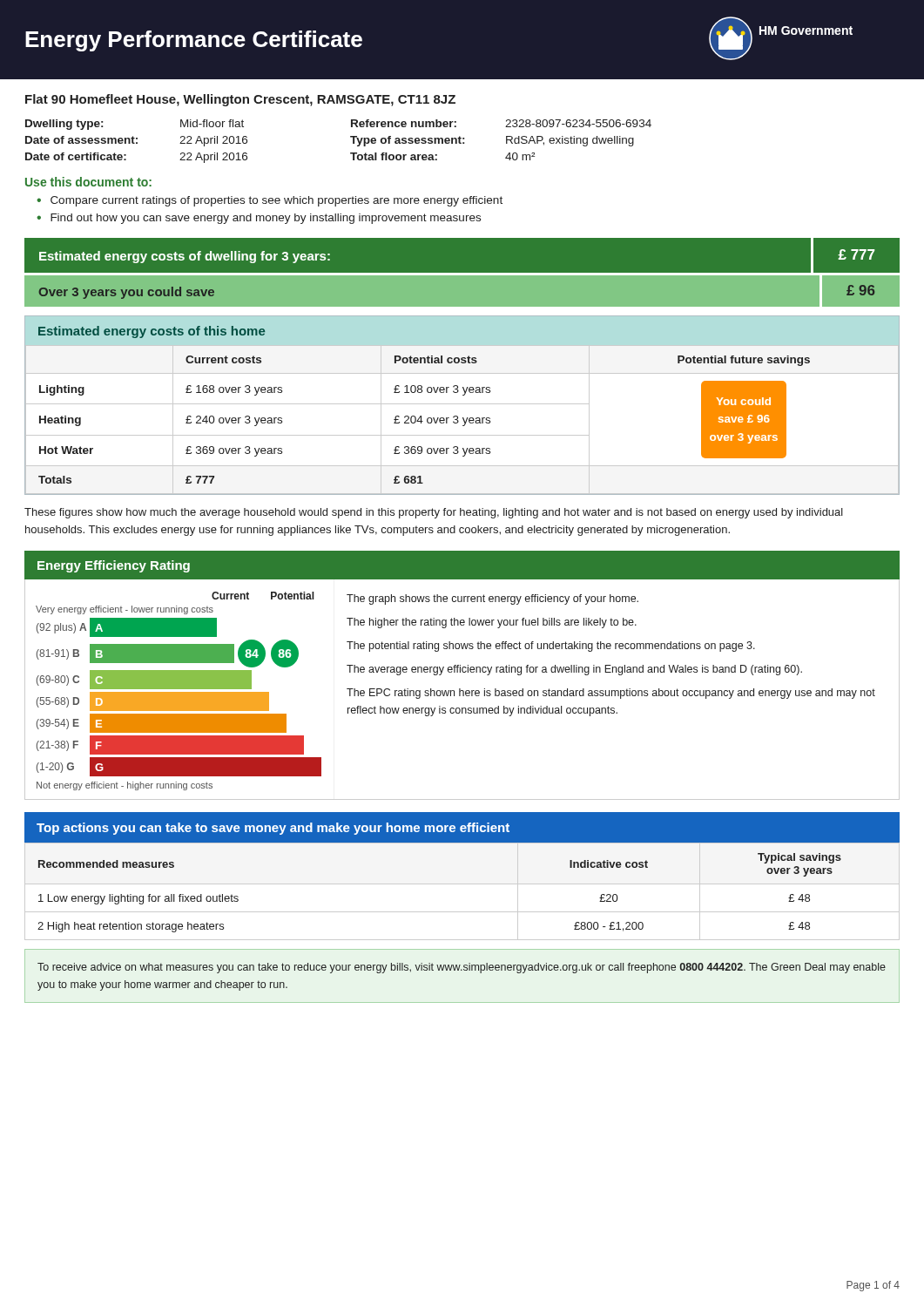Locate the table with the text "Indicative cost"
The height and width of the screenshot is (1307, 924).
462,891
